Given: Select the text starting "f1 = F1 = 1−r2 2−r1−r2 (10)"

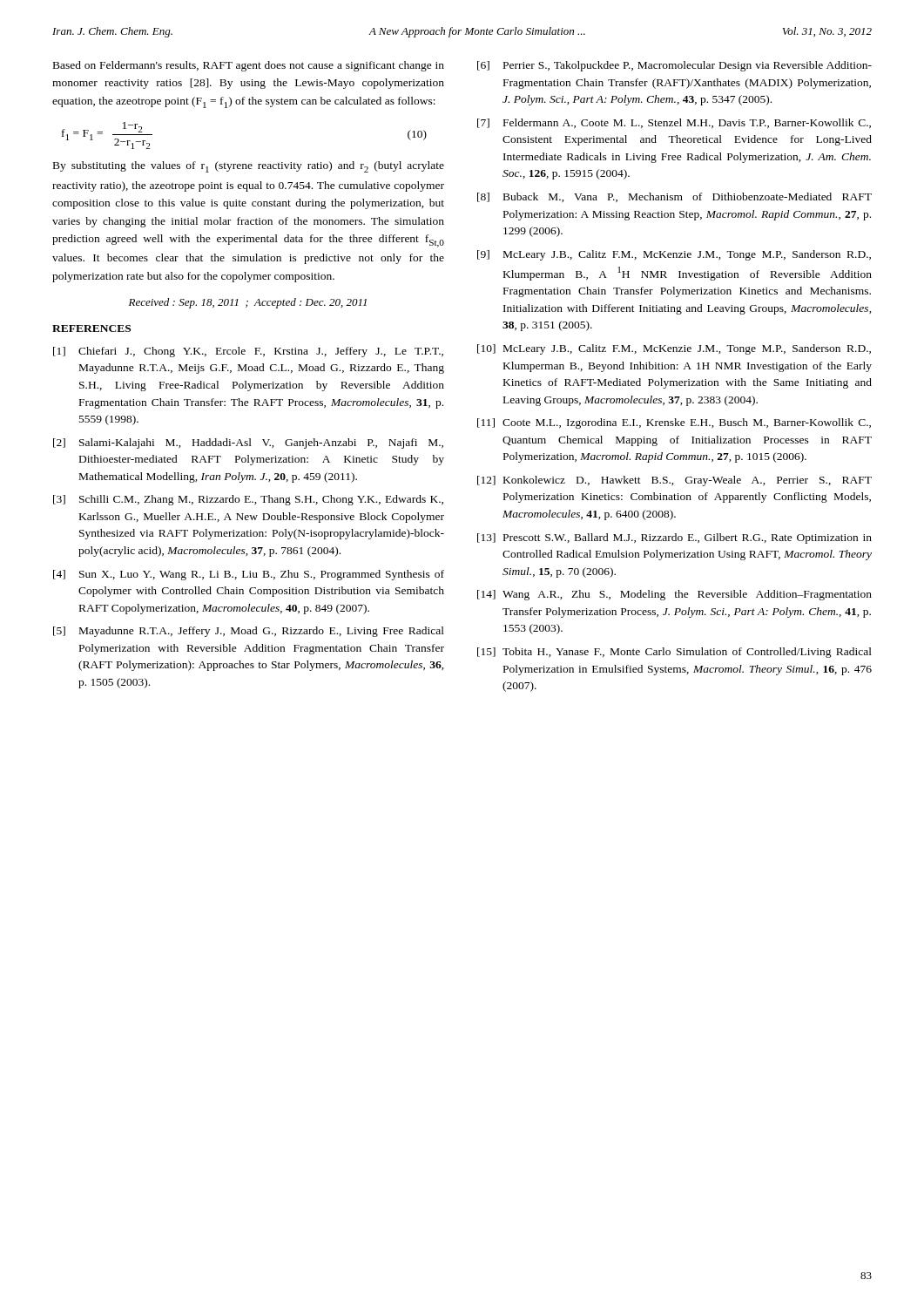Looking at the screenshot, I should (x=132, y=135).
